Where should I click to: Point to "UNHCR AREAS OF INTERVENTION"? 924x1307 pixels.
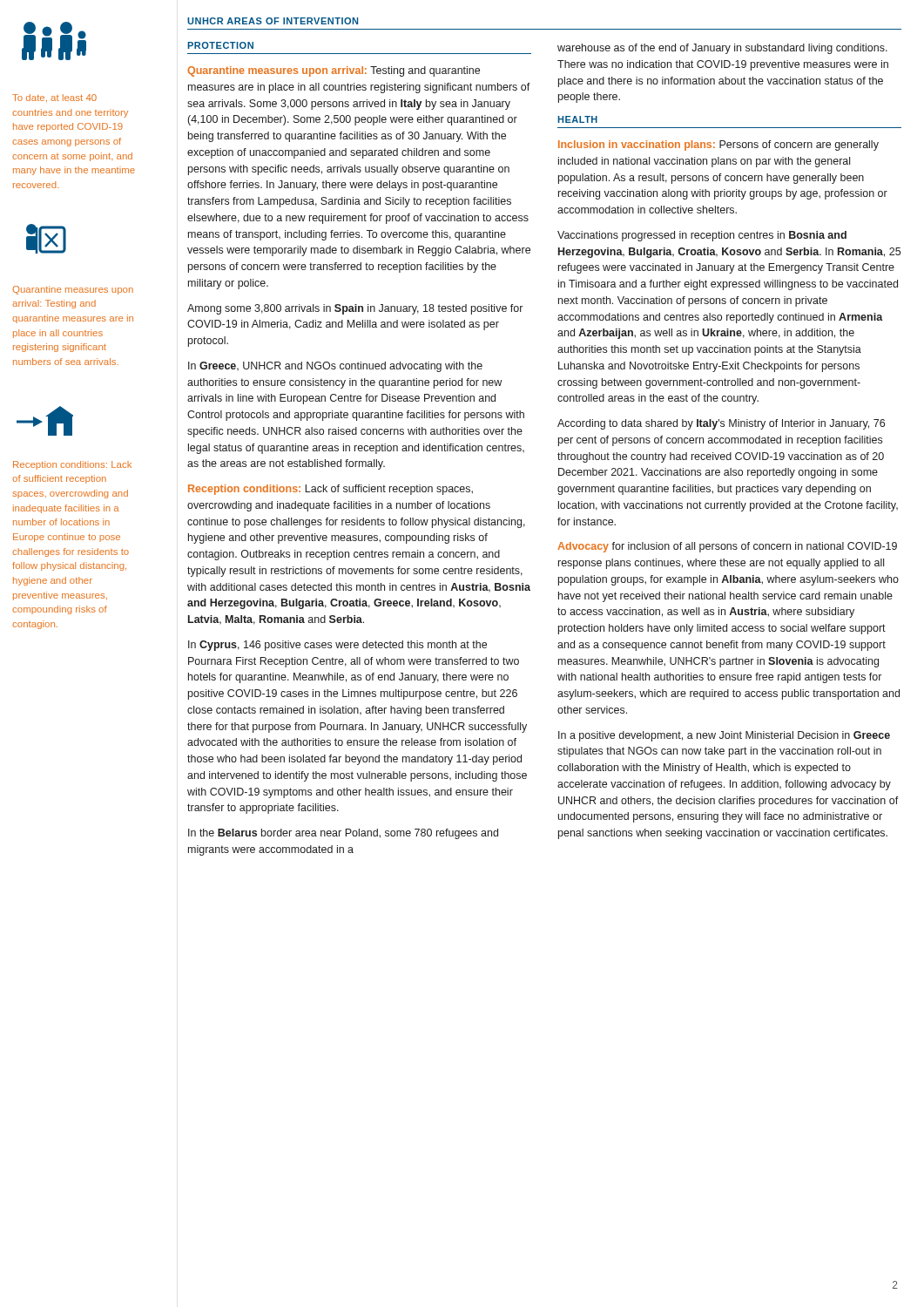tap(273, 21)
